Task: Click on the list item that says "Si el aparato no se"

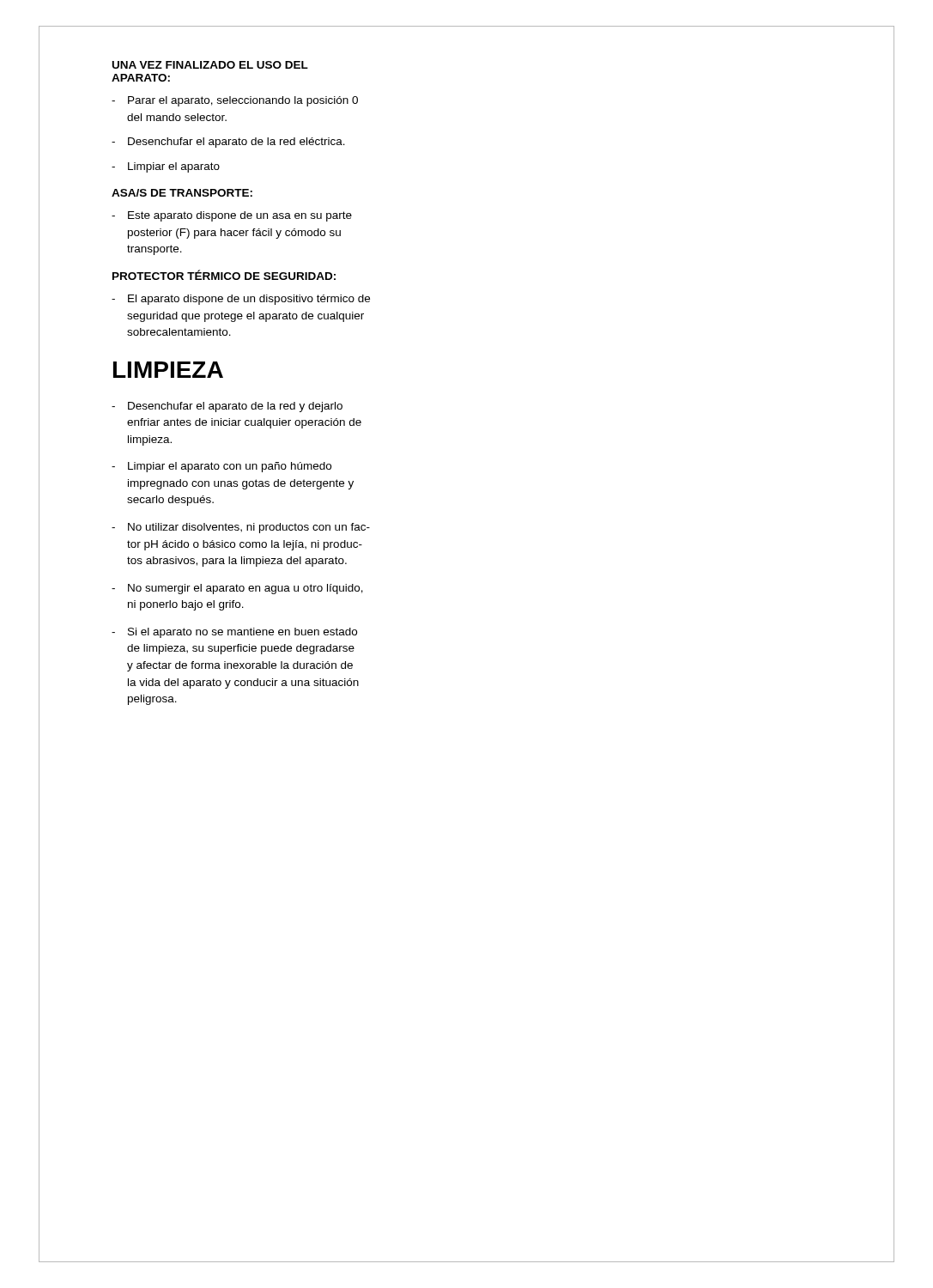Action: [x=234, y=633]
